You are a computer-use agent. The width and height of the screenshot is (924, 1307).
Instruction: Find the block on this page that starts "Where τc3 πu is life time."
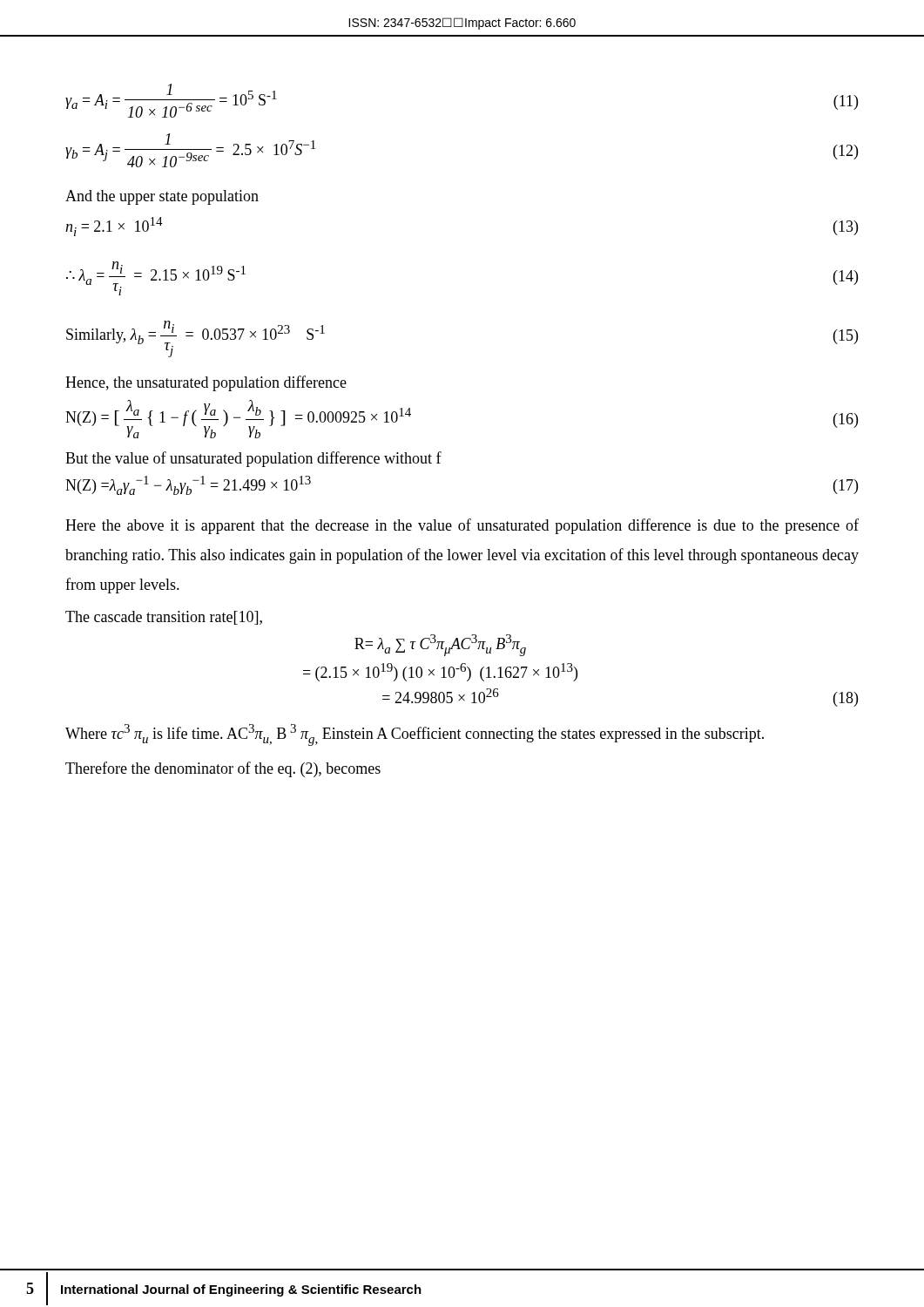415,733
